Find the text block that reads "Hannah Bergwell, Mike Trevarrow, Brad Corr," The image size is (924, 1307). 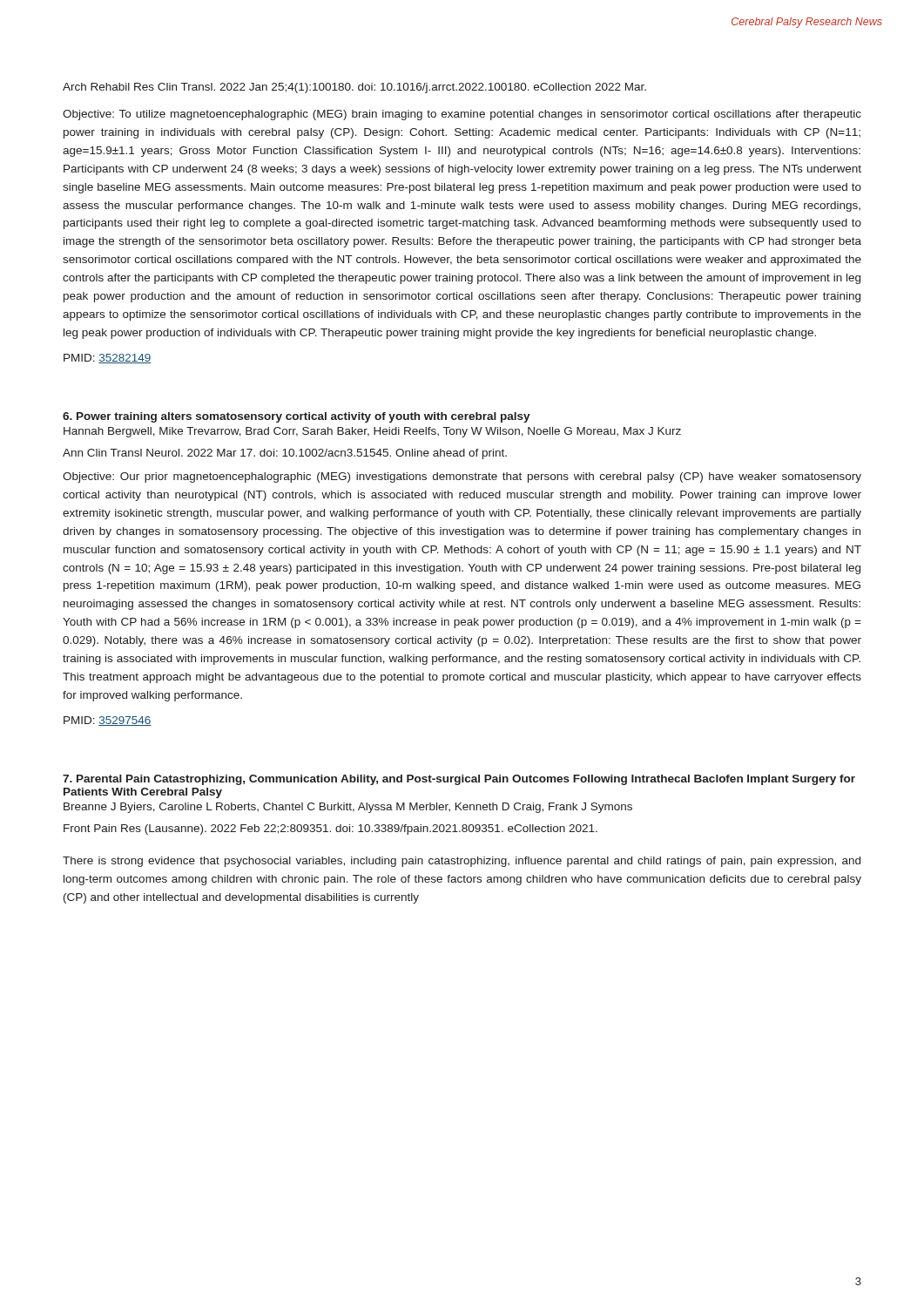click(x=372, y=431)
